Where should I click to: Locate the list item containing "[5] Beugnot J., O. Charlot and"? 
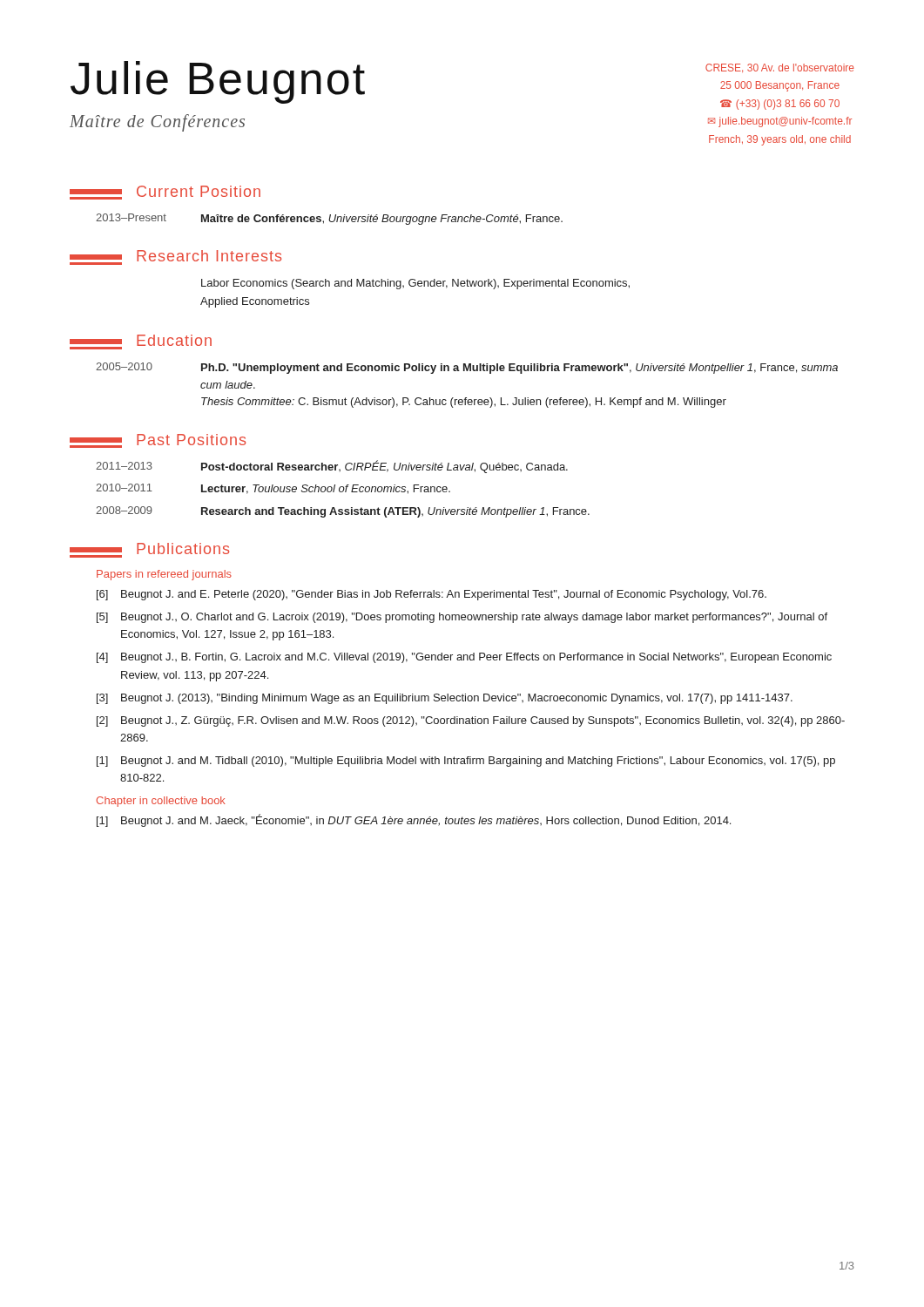point(475,626)
